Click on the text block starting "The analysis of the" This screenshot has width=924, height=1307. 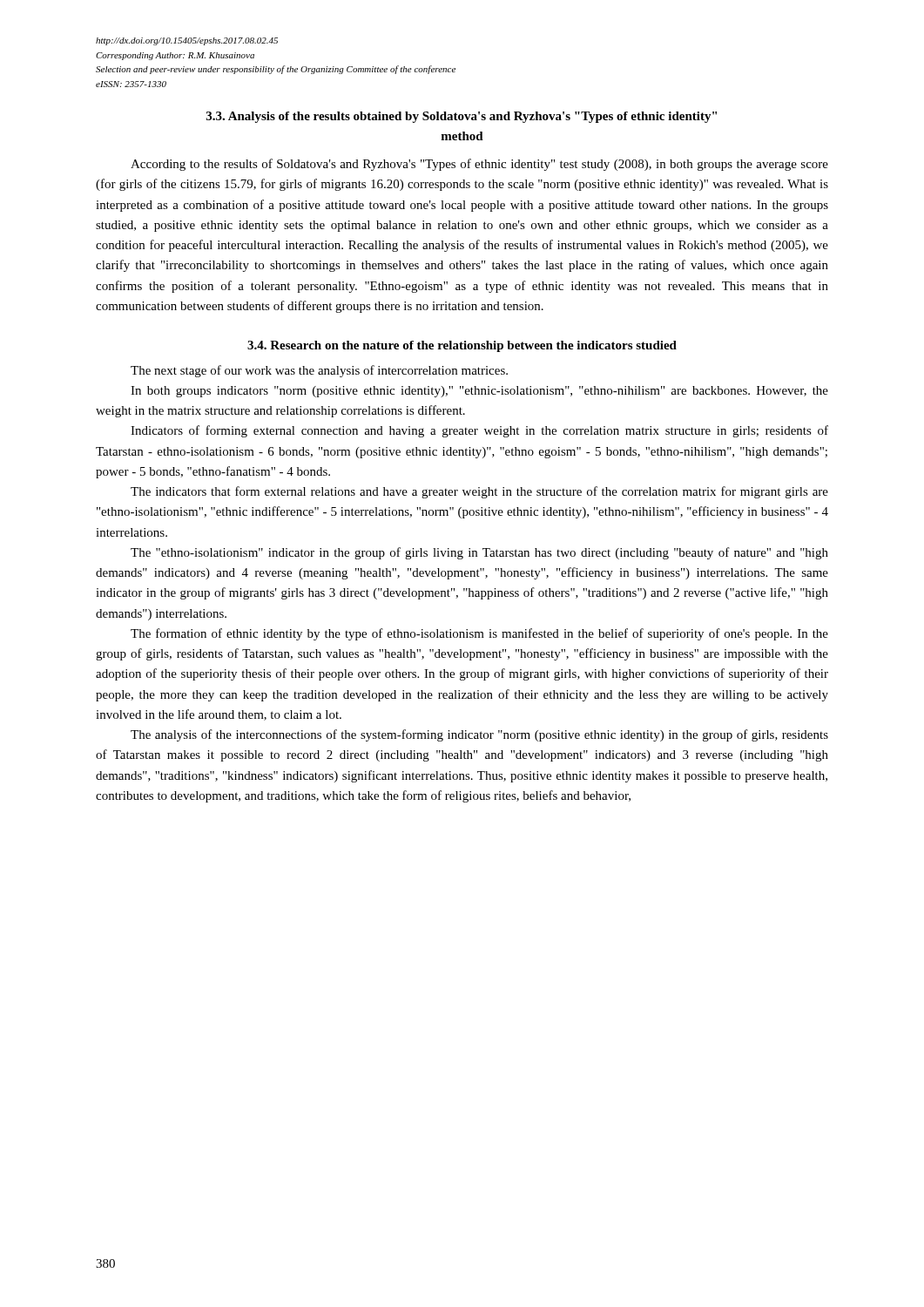coord(462,766)
